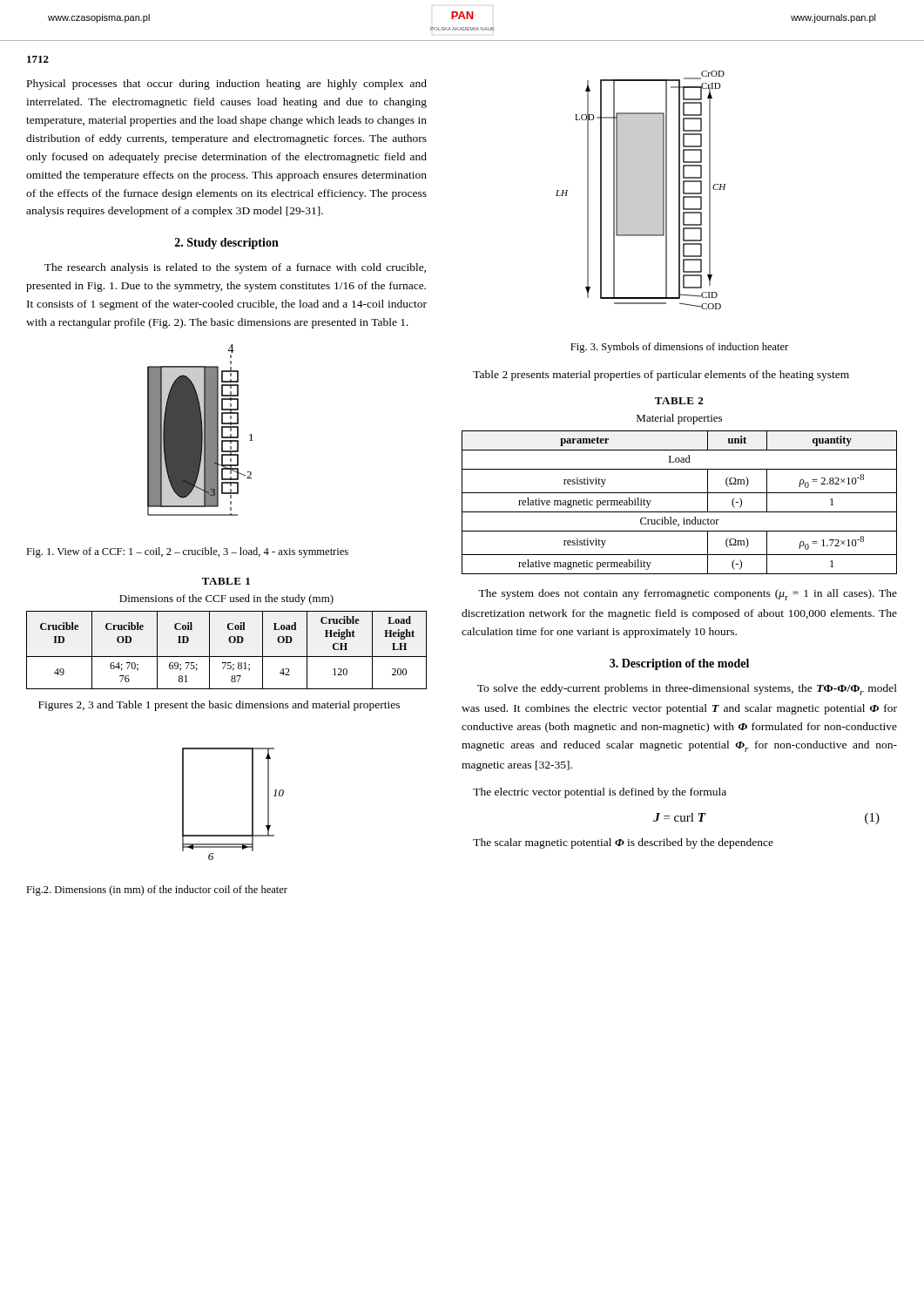The image size is (924, 1307).
Task: Click on the region starting "To solve the eddy-current problems in three-dimensional"
Action: click(679, 726)
